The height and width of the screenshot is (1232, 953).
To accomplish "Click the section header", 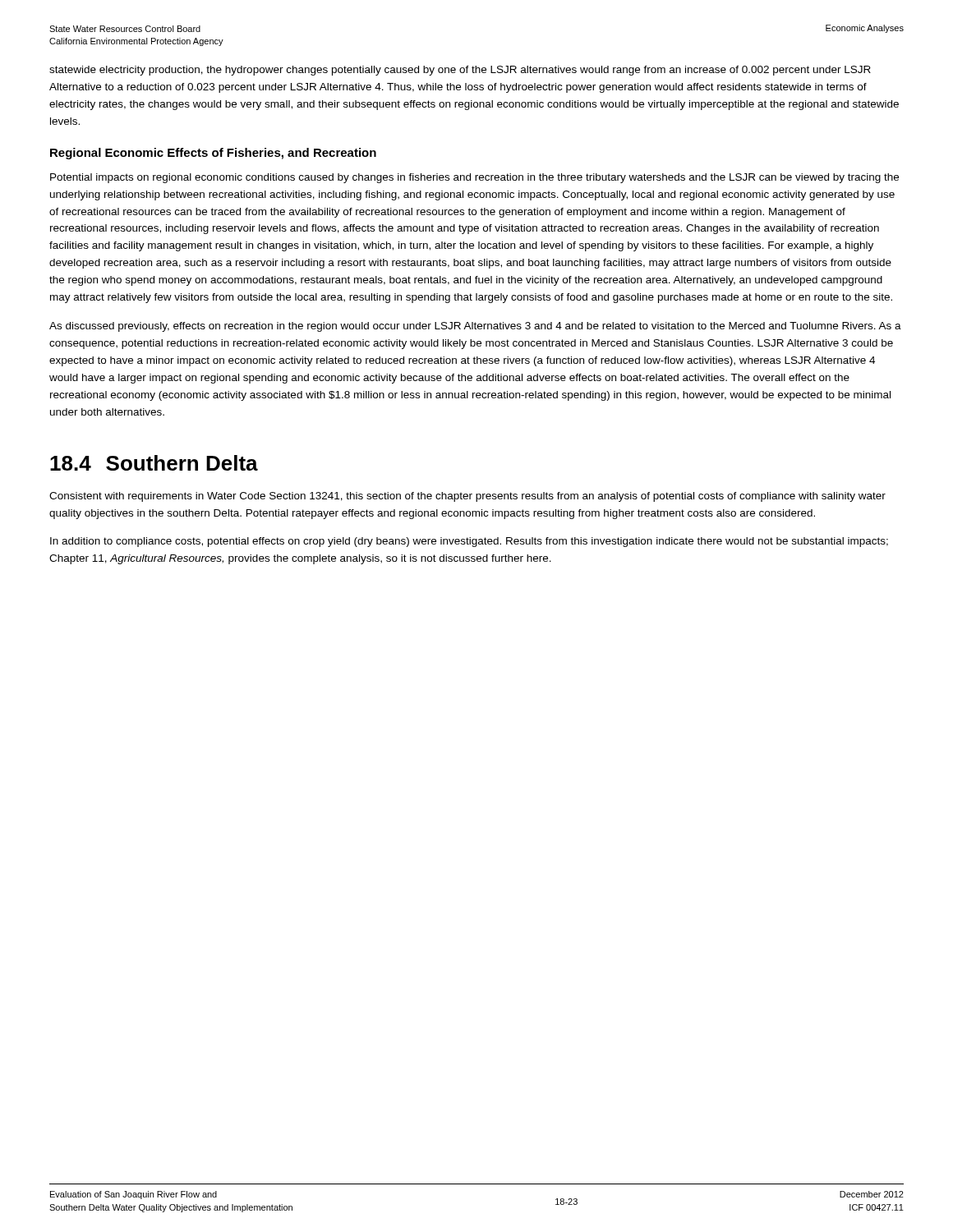I will 213,152.
